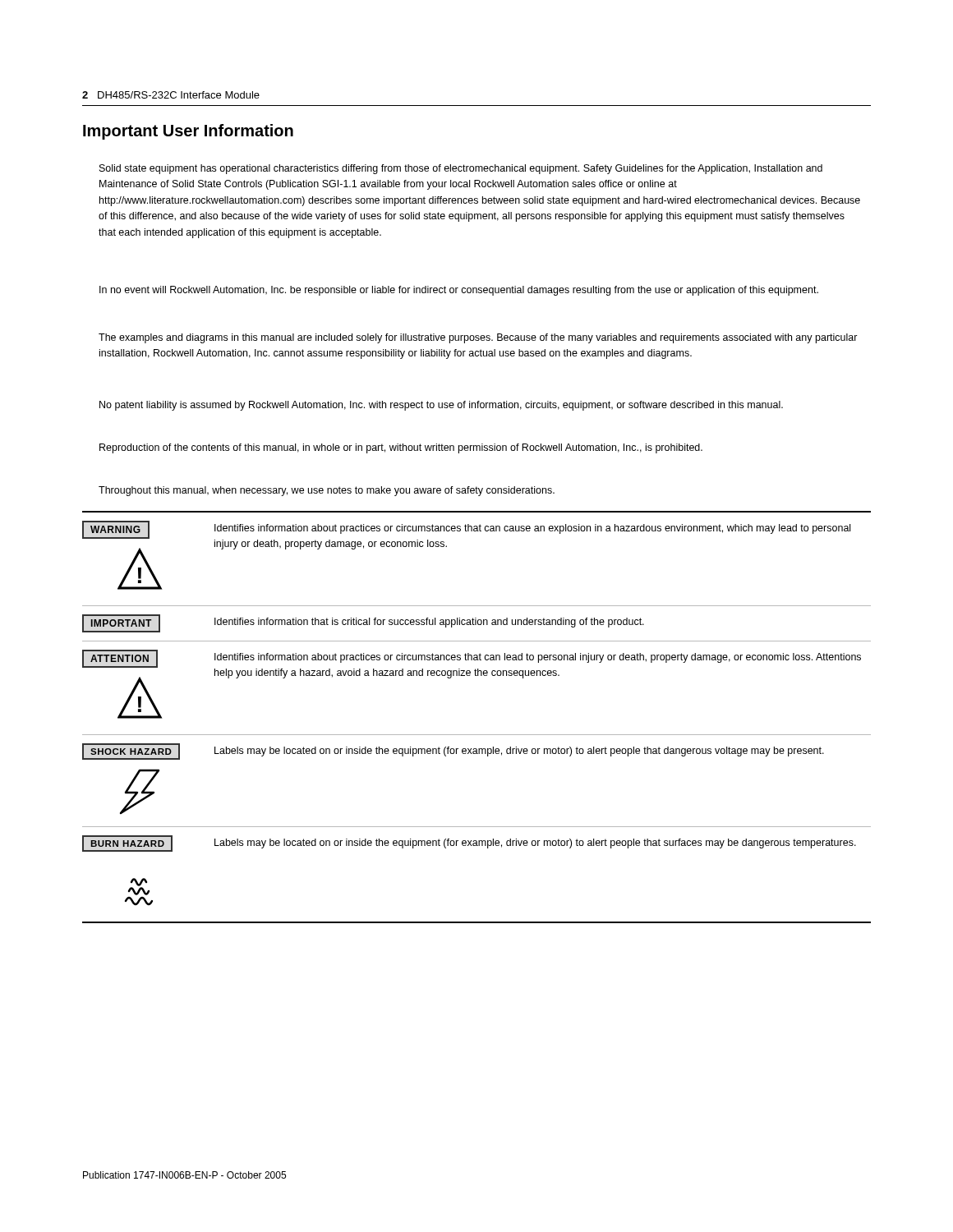Locate the block of text that opens with "The examples and"
This screenshot has height=1232, width=953.
point(478,346)
